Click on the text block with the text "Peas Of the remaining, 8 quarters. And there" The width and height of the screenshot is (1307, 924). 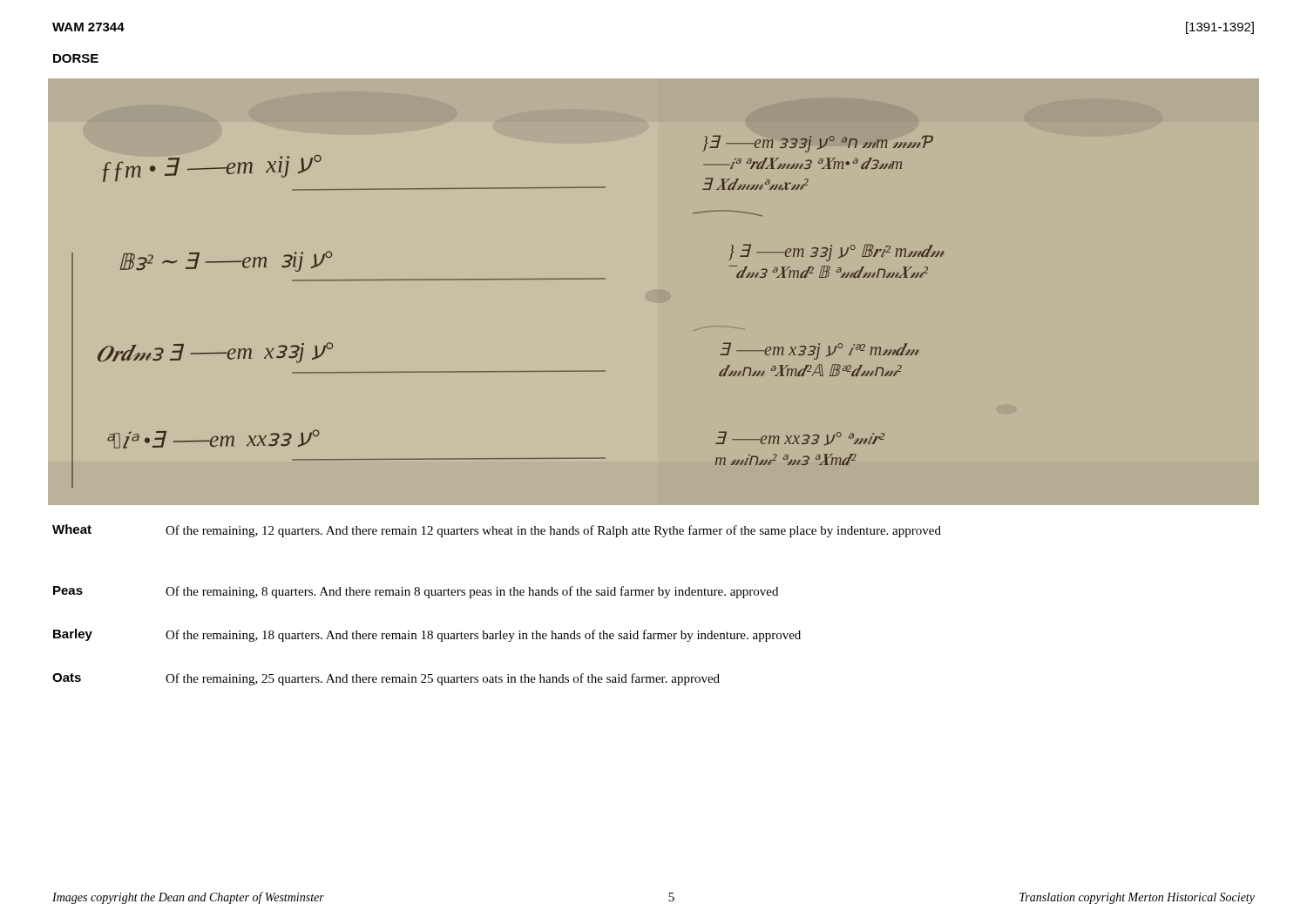pos(654,592)
